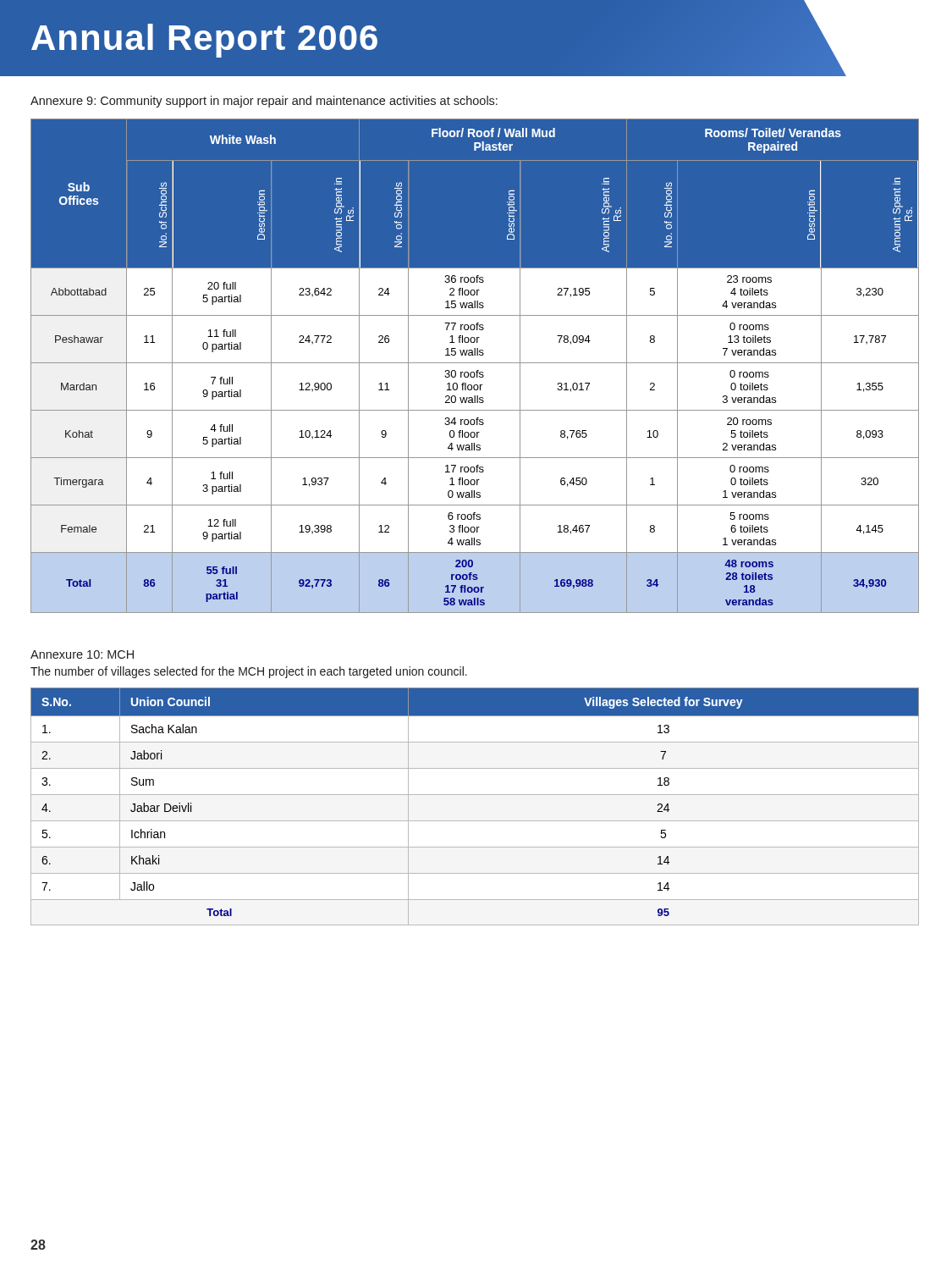This screenshot has width=952, height=1270.
Task: Navigate to the text block starting "Annexure 10: MCH"
Action: [x=83, y=654]
